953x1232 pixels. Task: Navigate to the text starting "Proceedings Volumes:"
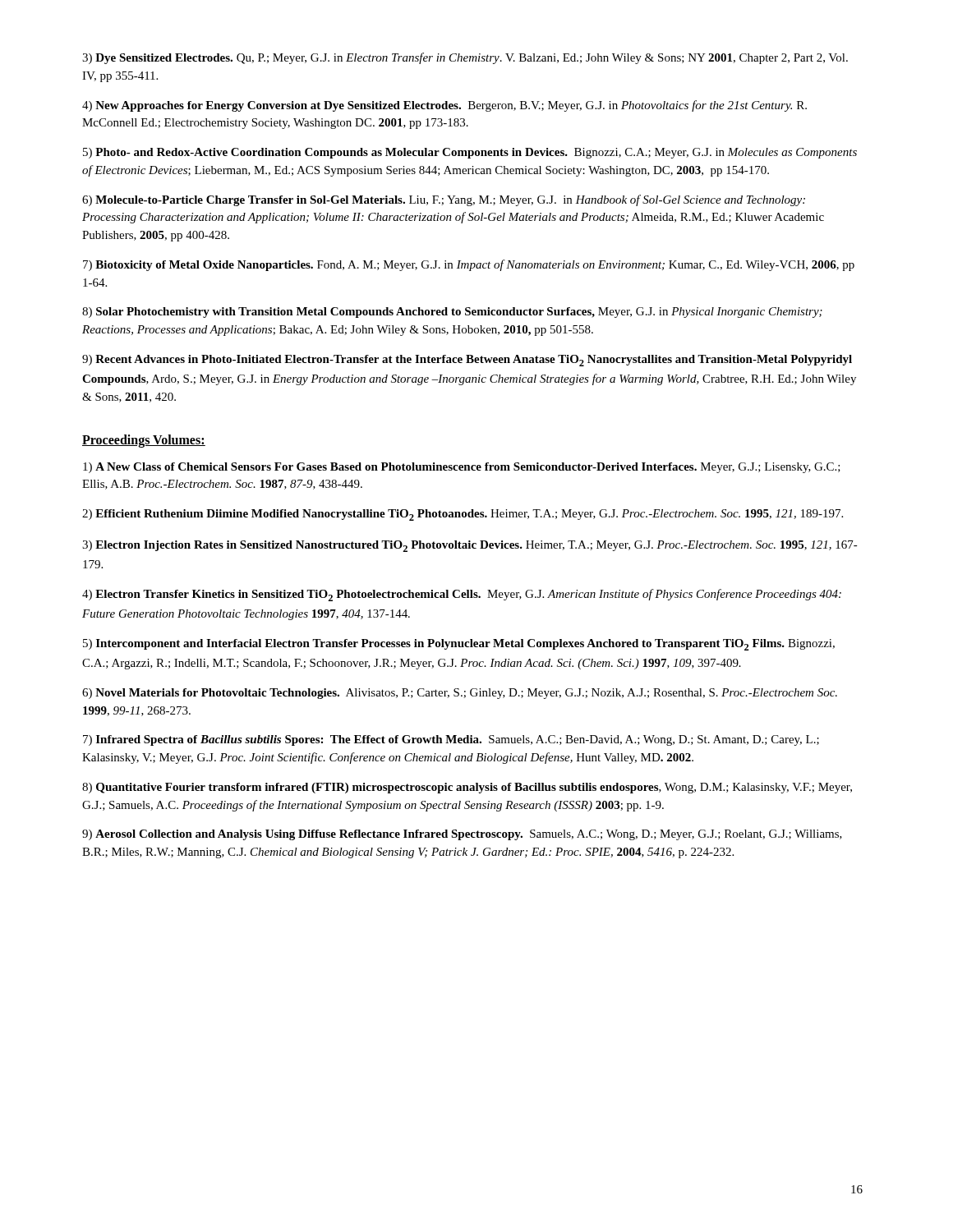click(x=144, y=440)
